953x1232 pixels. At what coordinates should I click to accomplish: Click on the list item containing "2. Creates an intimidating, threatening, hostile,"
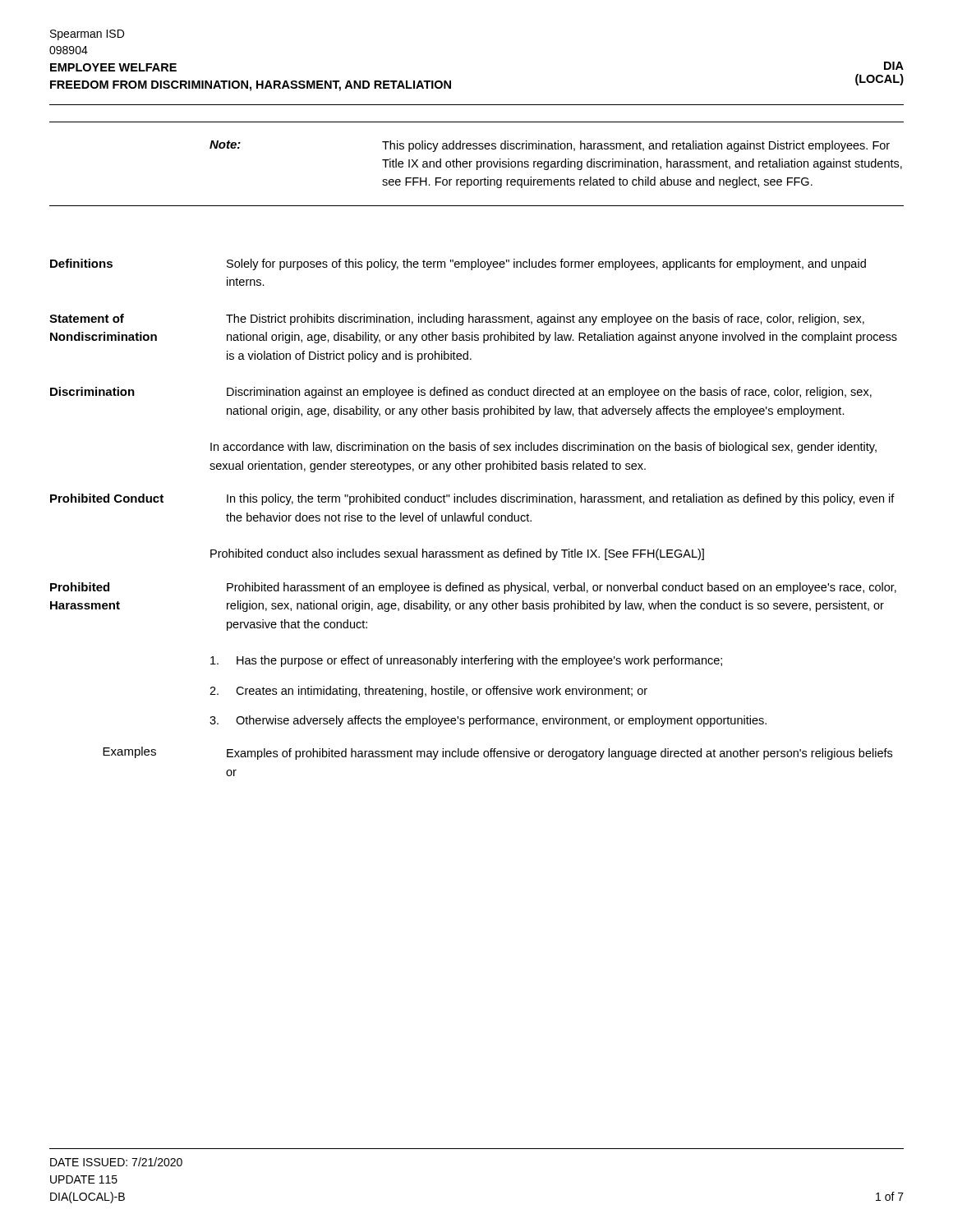pos(557,691)
